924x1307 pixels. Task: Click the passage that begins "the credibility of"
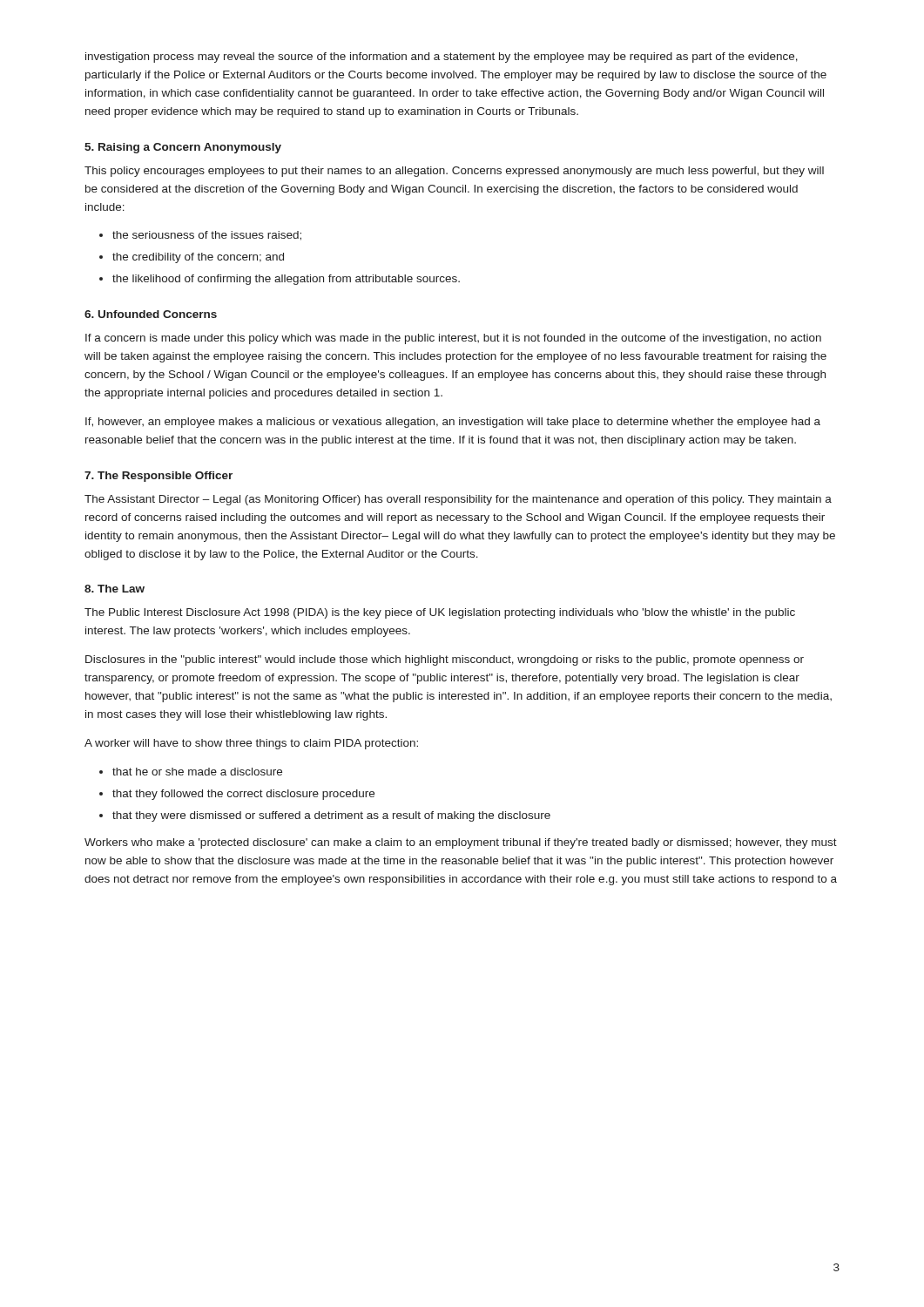pos(199,257)
